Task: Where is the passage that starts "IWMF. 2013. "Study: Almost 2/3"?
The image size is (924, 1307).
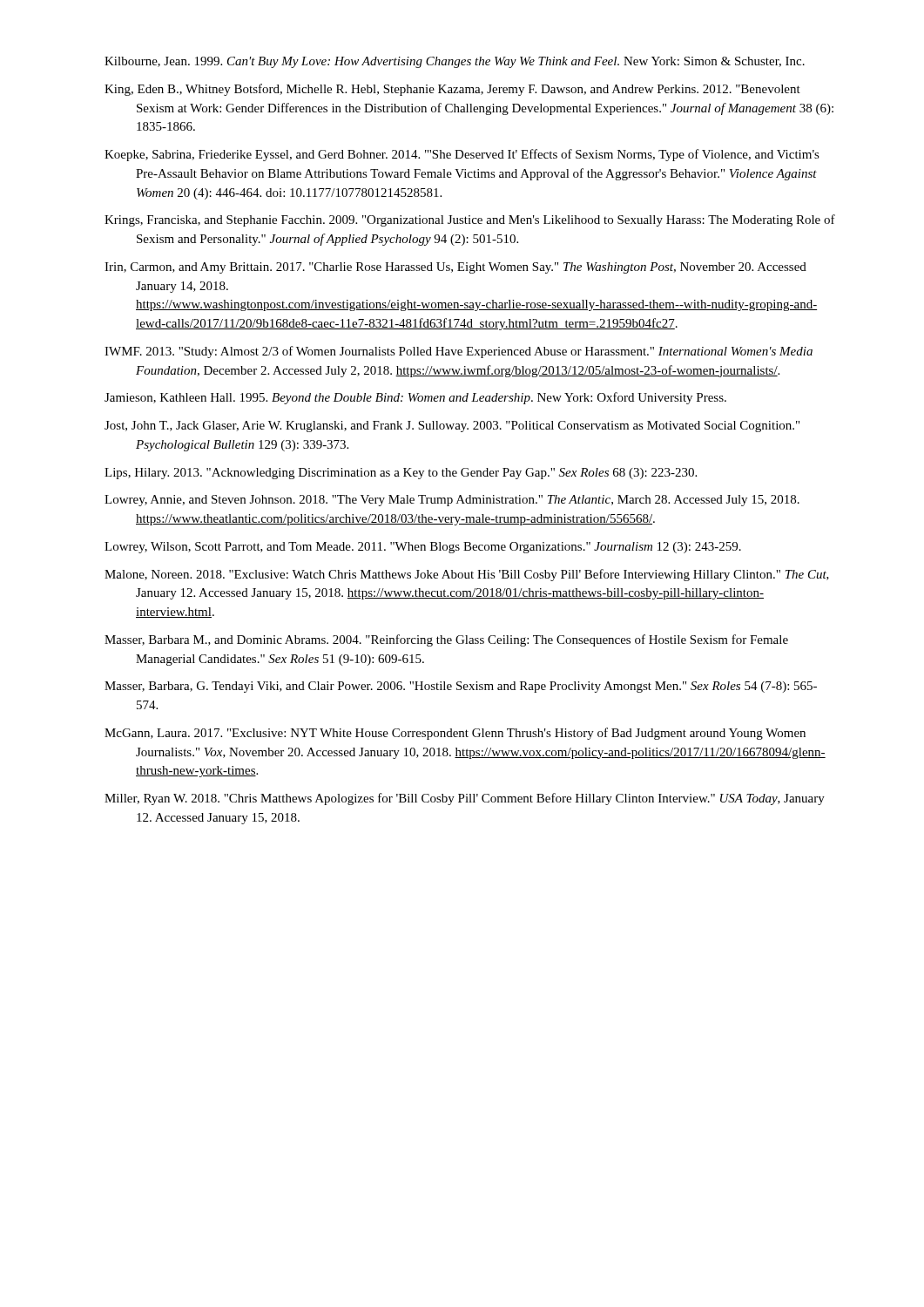Action: pyautogui.click(x=459, y=360)
